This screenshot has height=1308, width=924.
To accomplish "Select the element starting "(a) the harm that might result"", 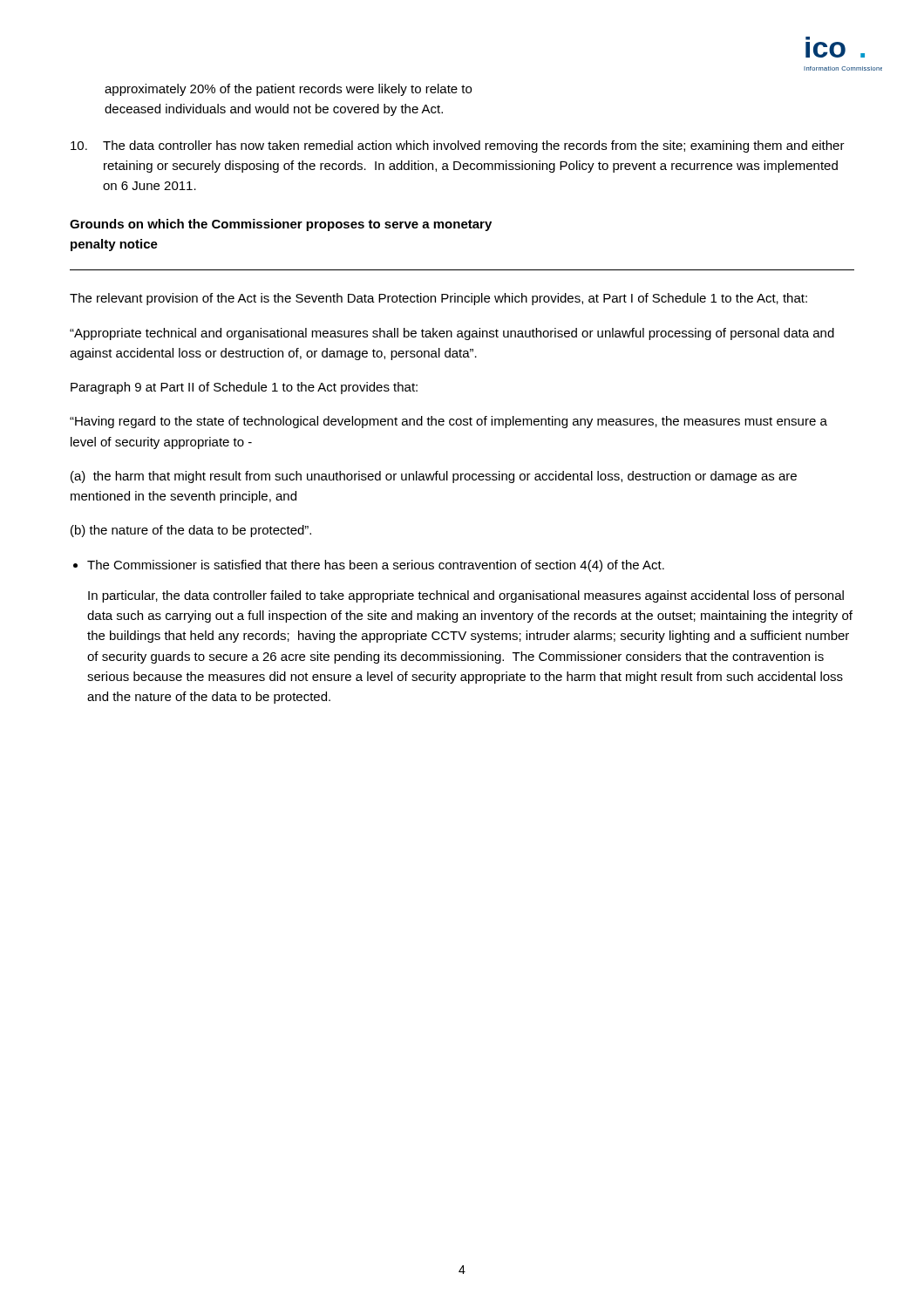I will point(433,486).
